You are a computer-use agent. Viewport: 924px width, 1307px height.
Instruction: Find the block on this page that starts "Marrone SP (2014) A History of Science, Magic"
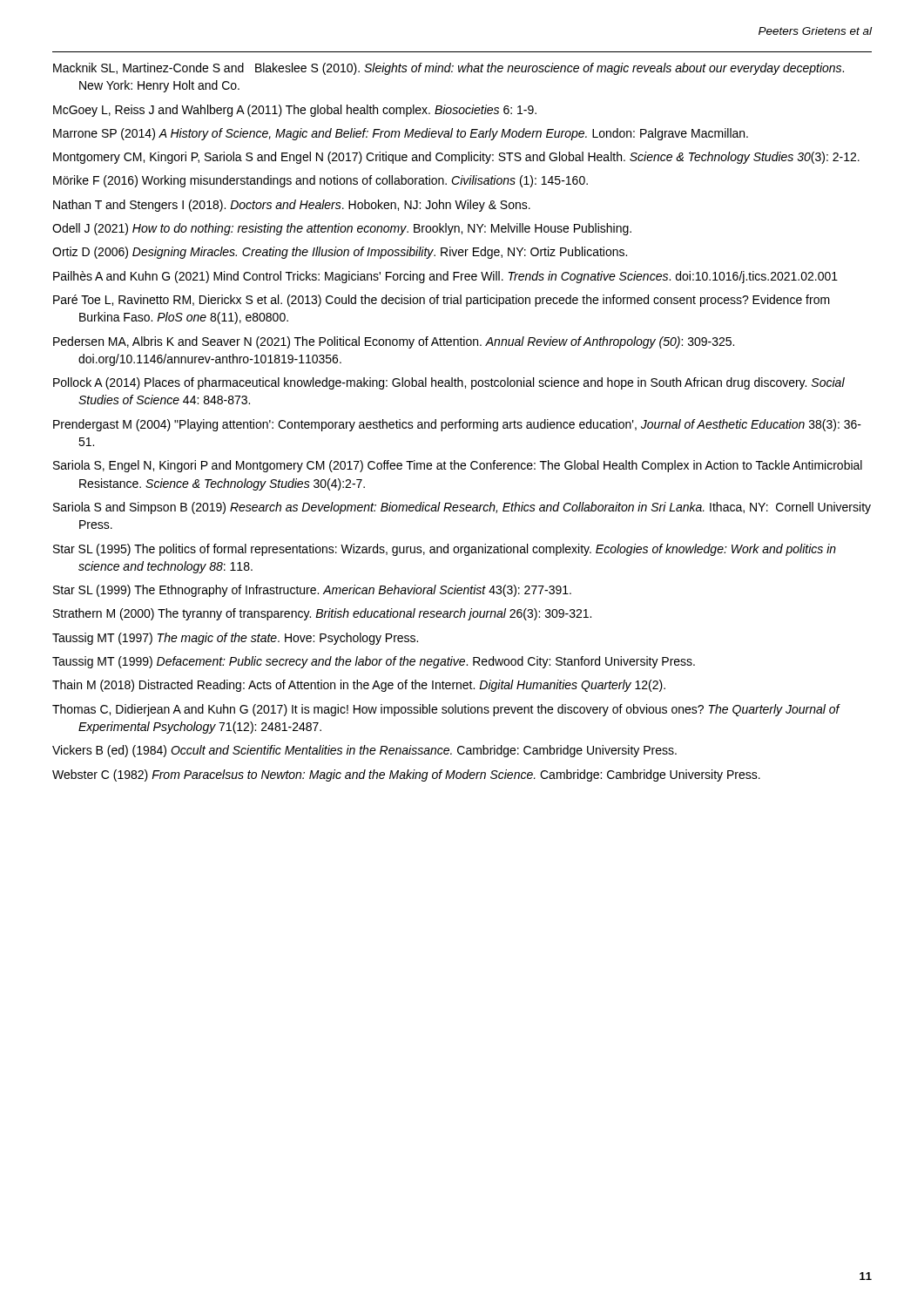pos(401,133)
